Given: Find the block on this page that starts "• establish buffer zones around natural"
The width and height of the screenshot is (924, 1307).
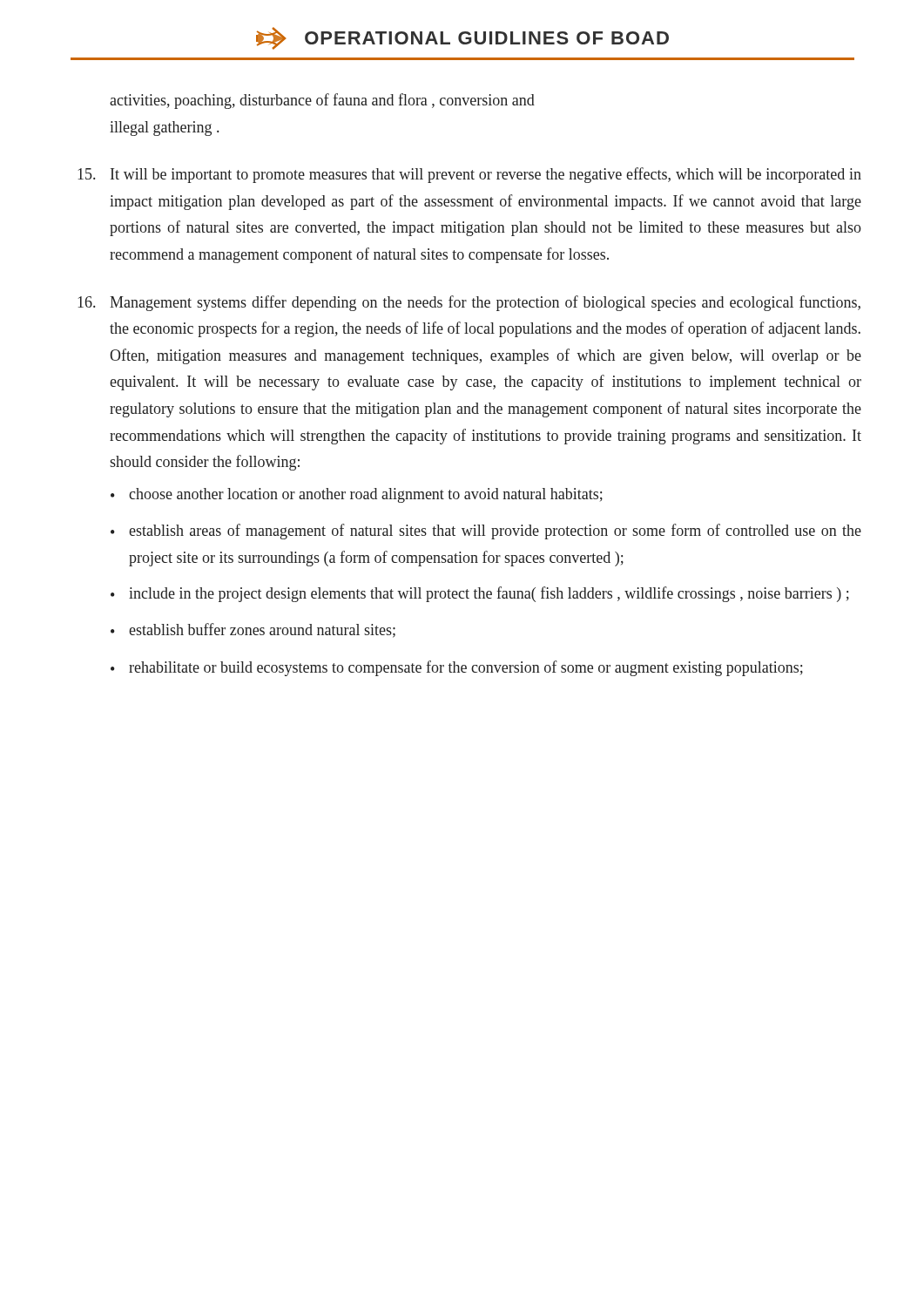Looking at the screenshot, I should pyautogui.click(x=253, y=630).
